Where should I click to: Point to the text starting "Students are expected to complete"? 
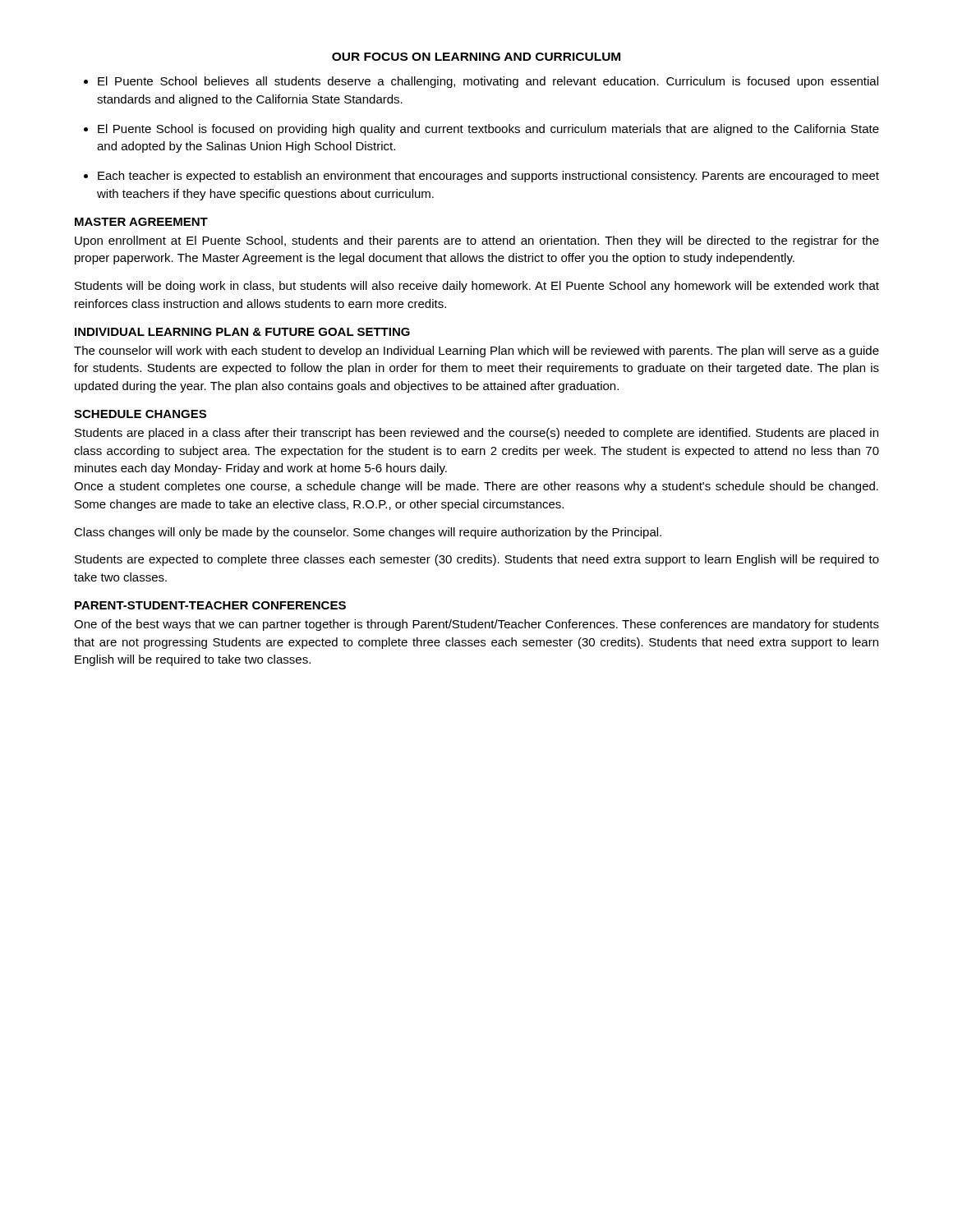pyautogui.click(x=476, y=568)
